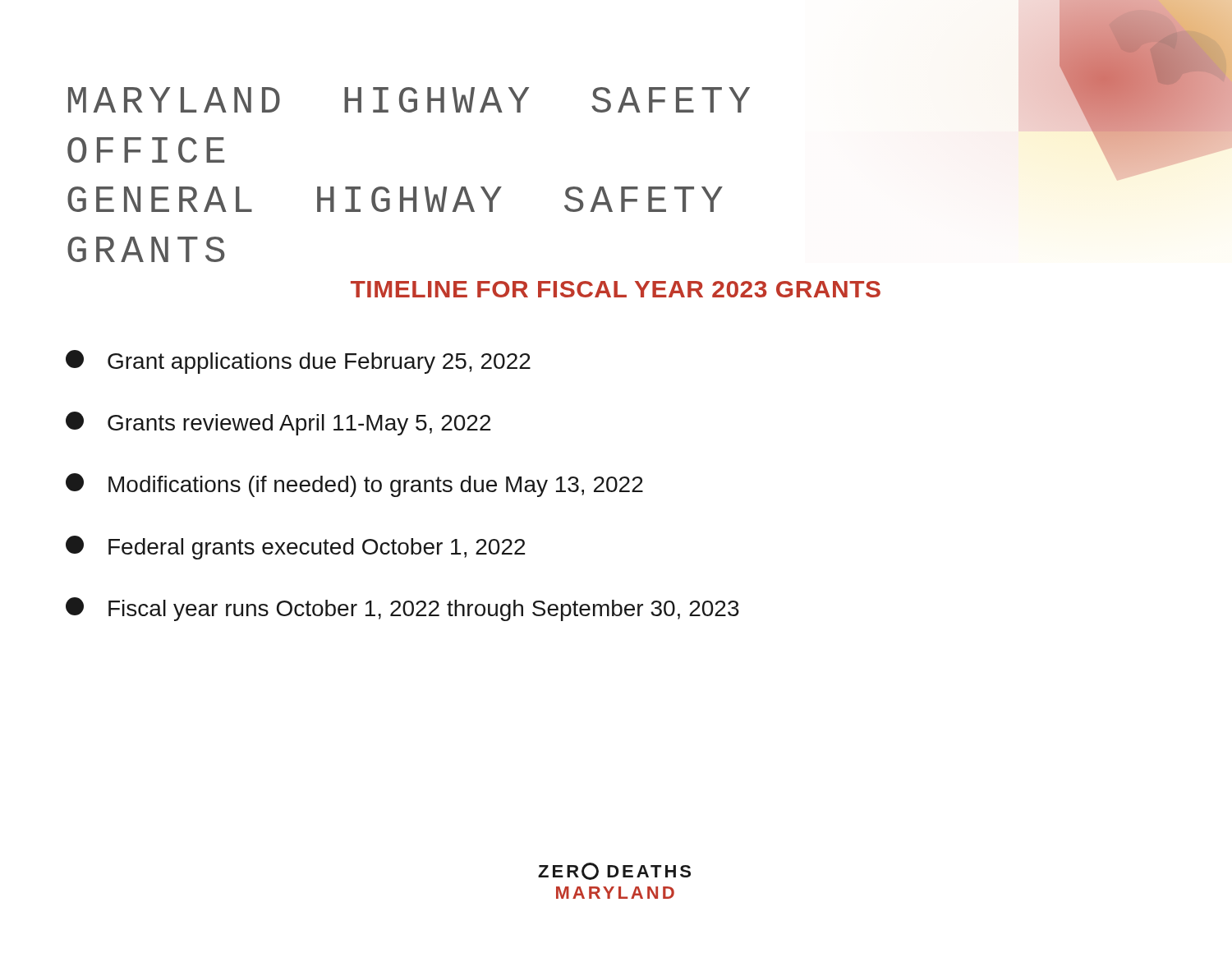Select the logo
This screenshot has height=953, width=1232.
(616, 882)
